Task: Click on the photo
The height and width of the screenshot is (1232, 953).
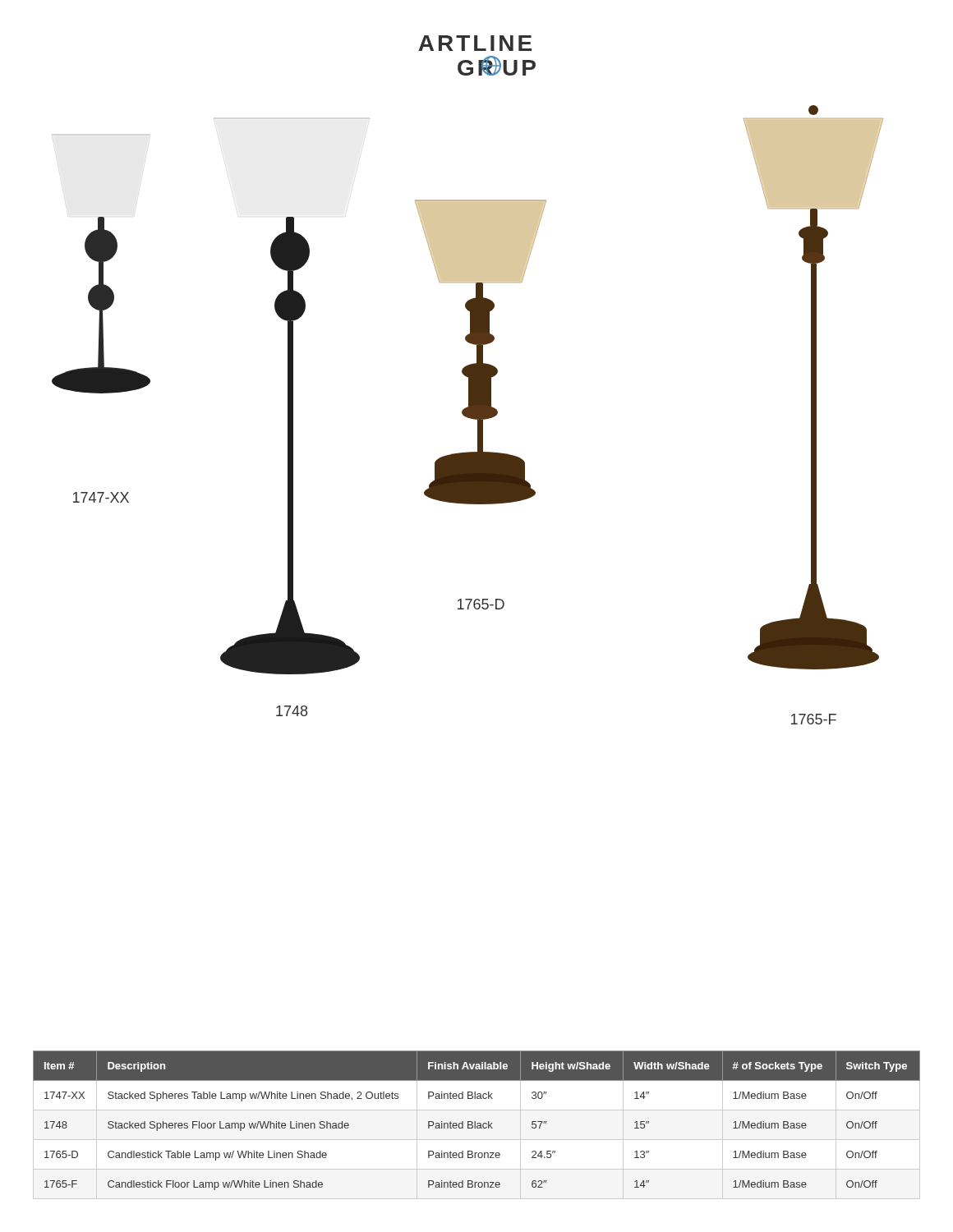Action: [476, 422]
